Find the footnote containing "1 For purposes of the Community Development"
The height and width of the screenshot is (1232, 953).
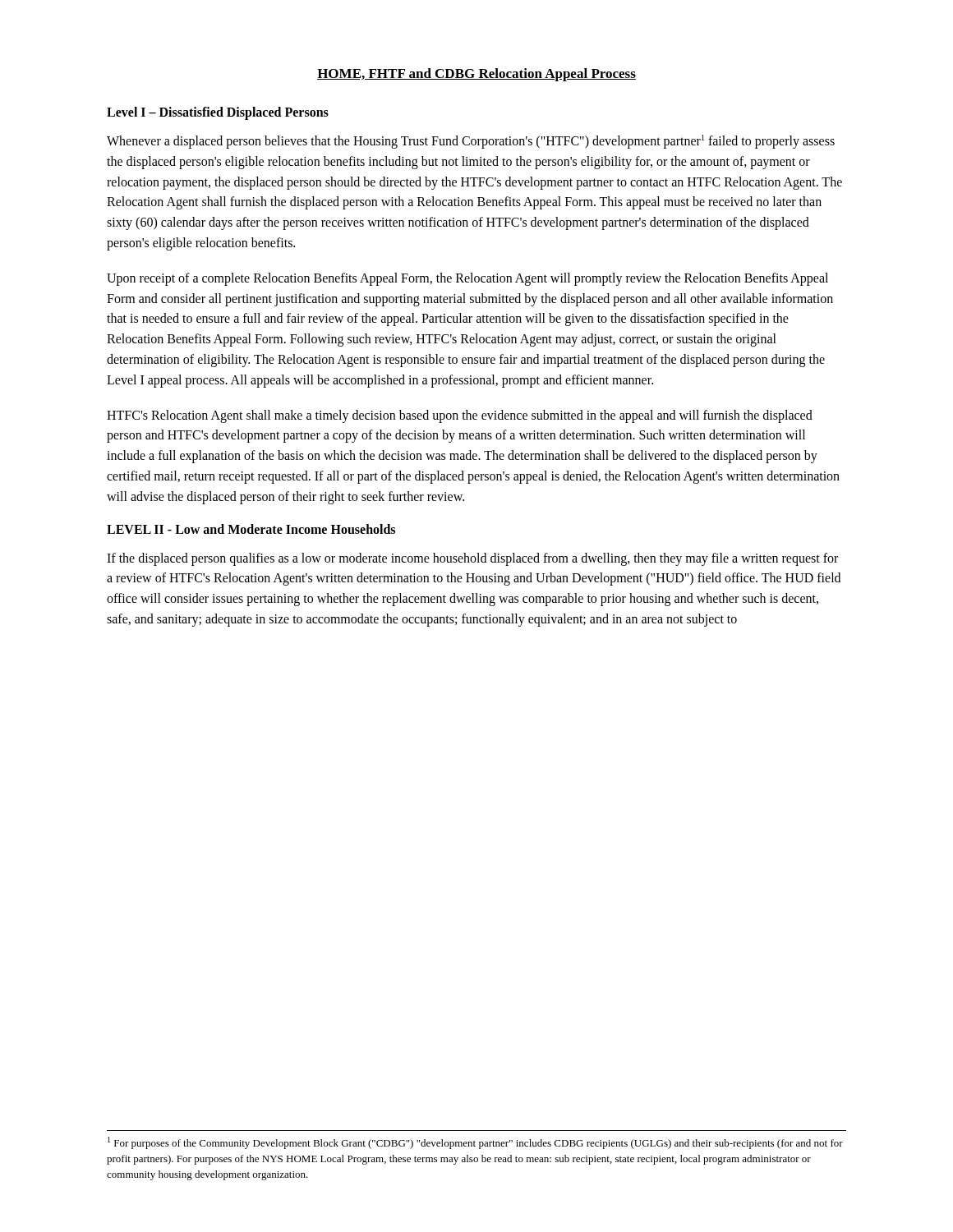point(476,1159)
